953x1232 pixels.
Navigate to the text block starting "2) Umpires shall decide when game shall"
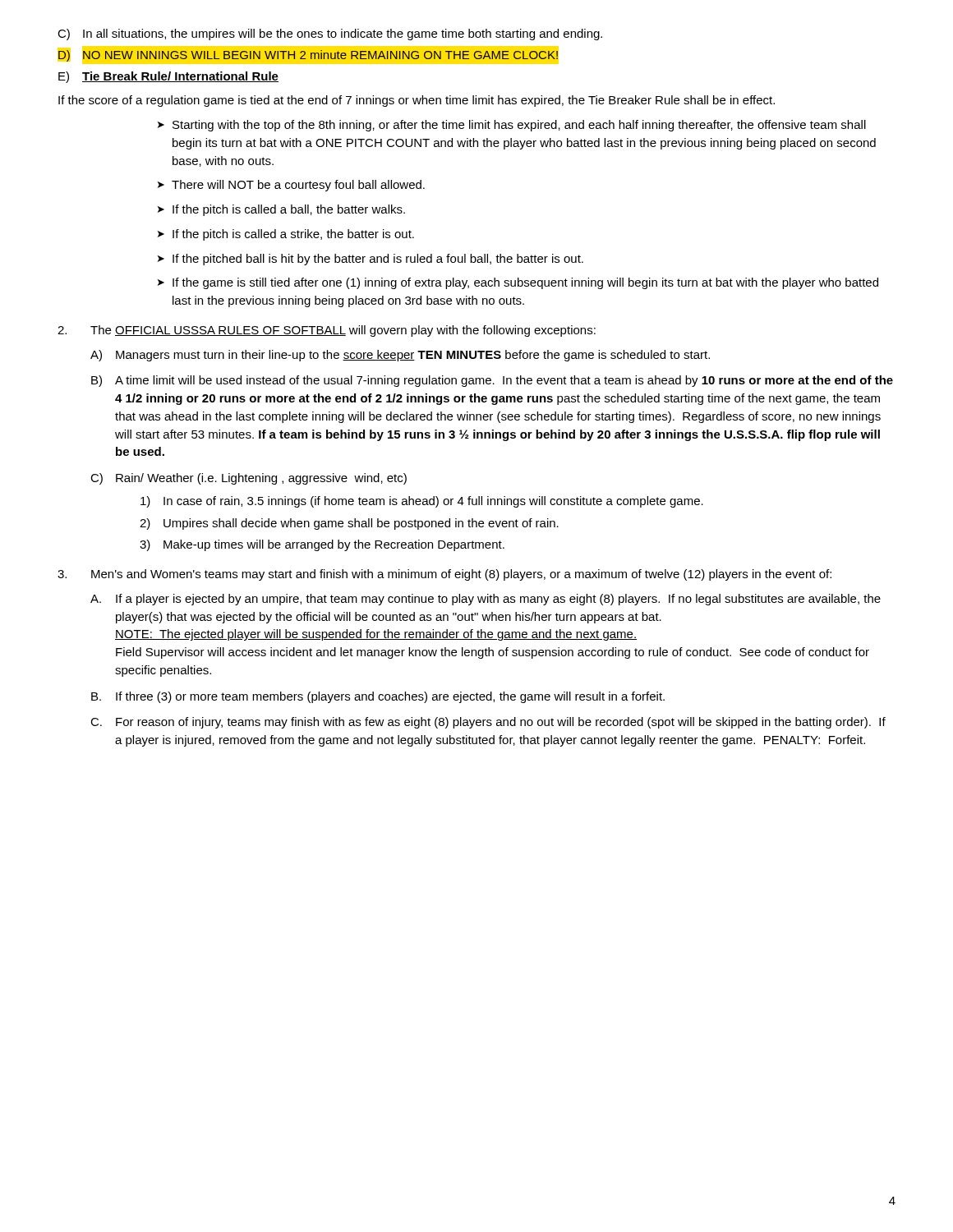coord(350,523)
